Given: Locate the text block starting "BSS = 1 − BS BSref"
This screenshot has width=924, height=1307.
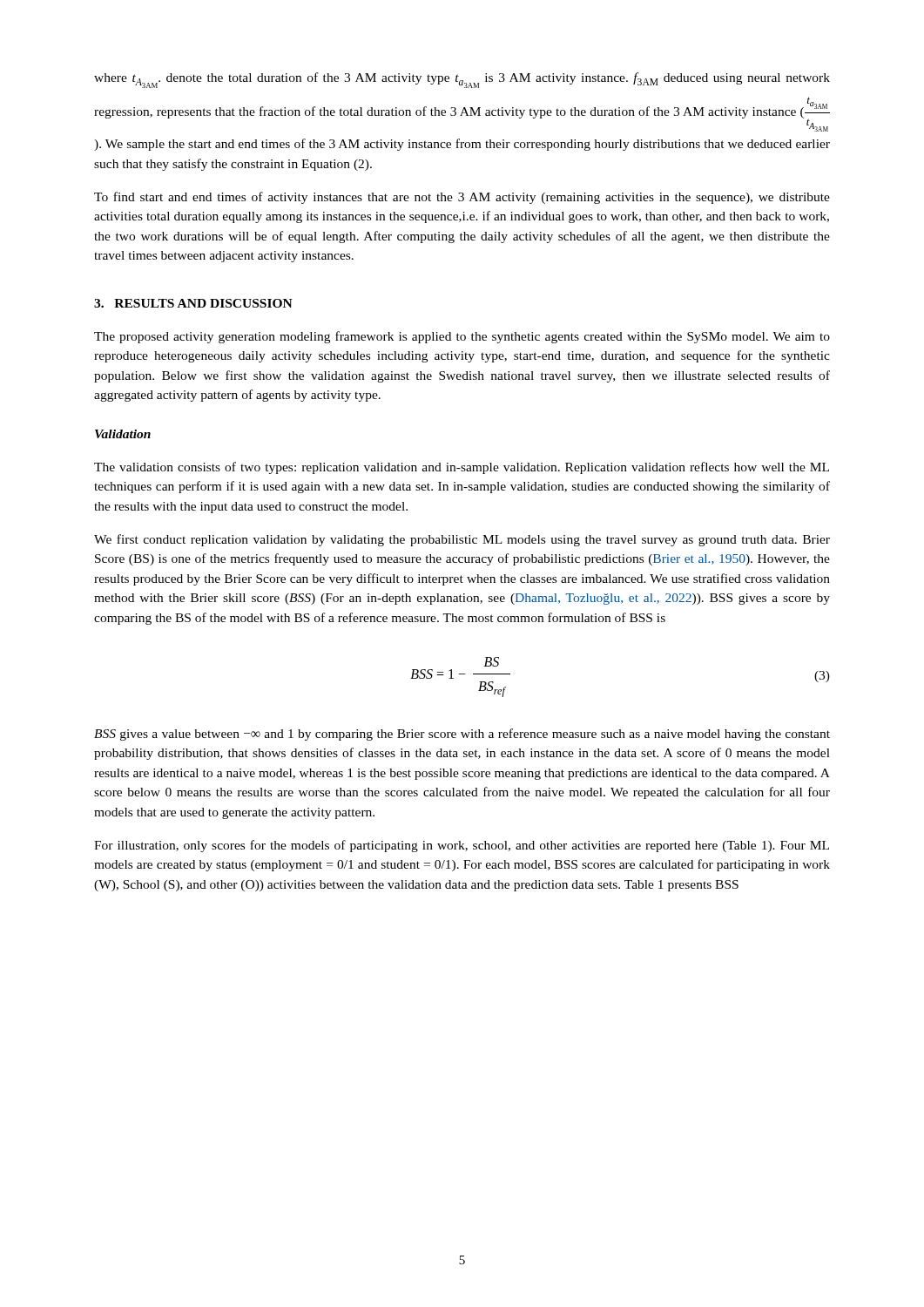Looking at the screenshot, I should tap(462, 676).
